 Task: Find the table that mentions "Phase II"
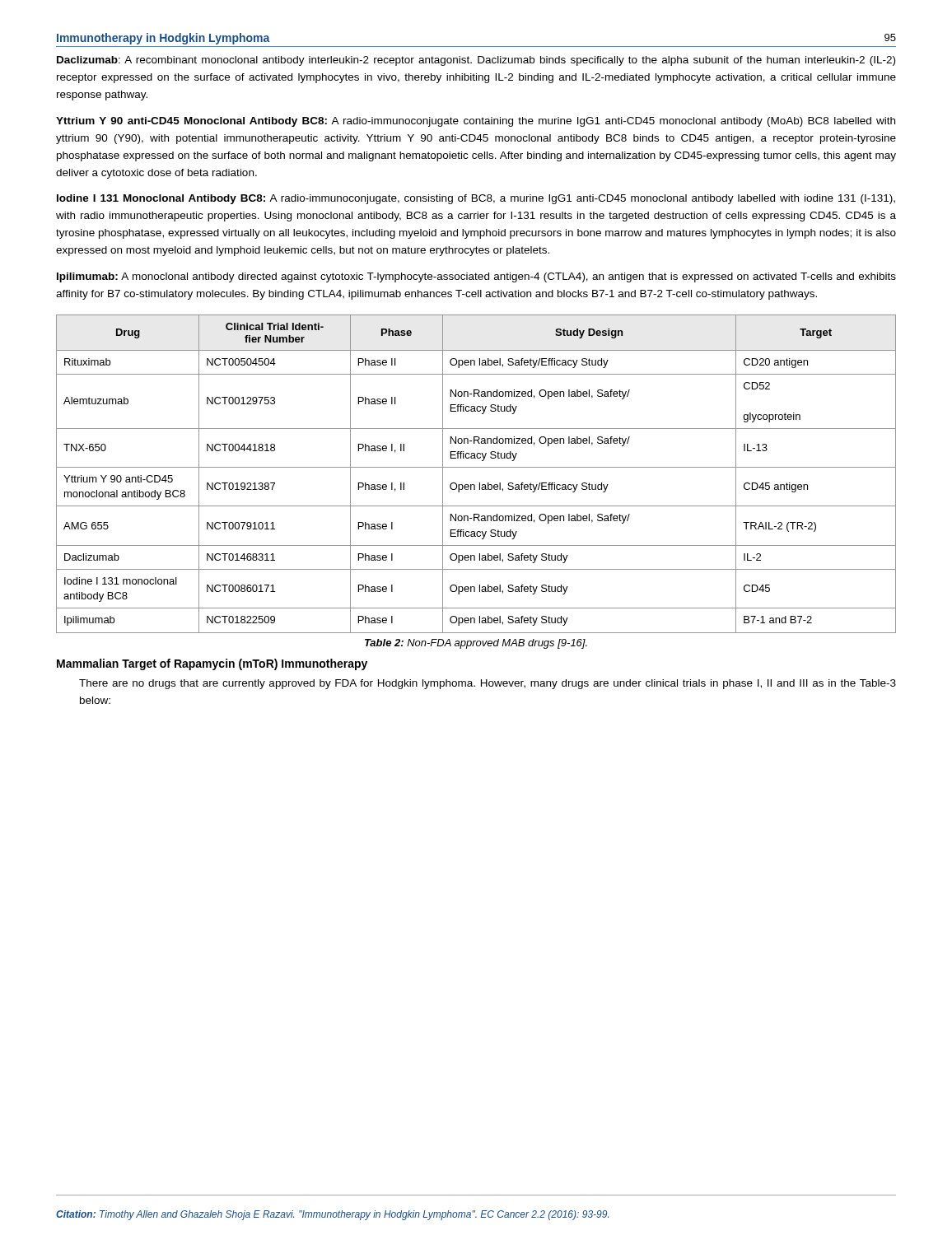[476, 474]
